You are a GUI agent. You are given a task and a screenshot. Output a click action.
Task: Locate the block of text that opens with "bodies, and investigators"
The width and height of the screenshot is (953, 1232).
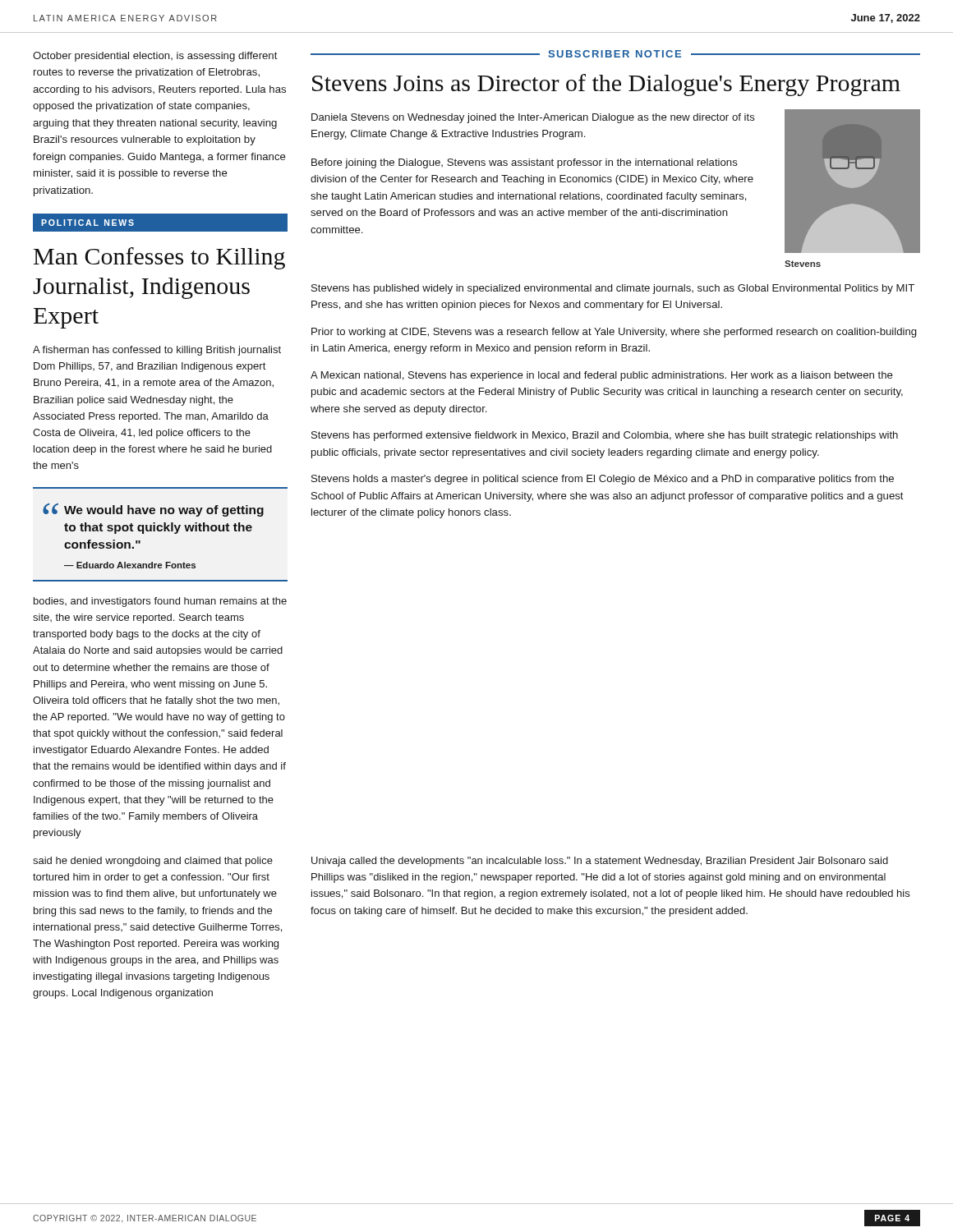[160, 717]
